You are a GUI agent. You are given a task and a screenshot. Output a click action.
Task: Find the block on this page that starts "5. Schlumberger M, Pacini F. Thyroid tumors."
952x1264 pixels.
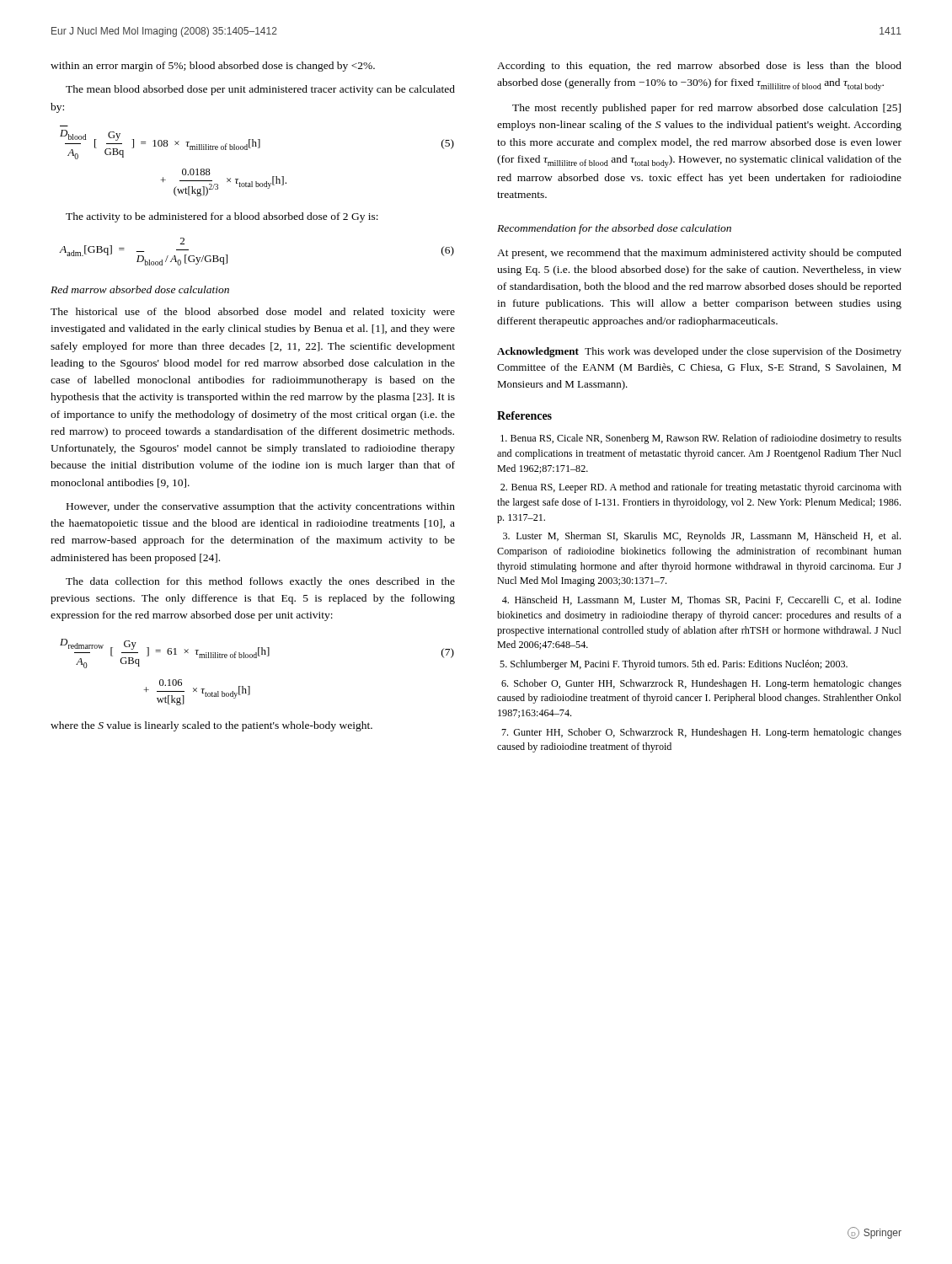point(673,664)
